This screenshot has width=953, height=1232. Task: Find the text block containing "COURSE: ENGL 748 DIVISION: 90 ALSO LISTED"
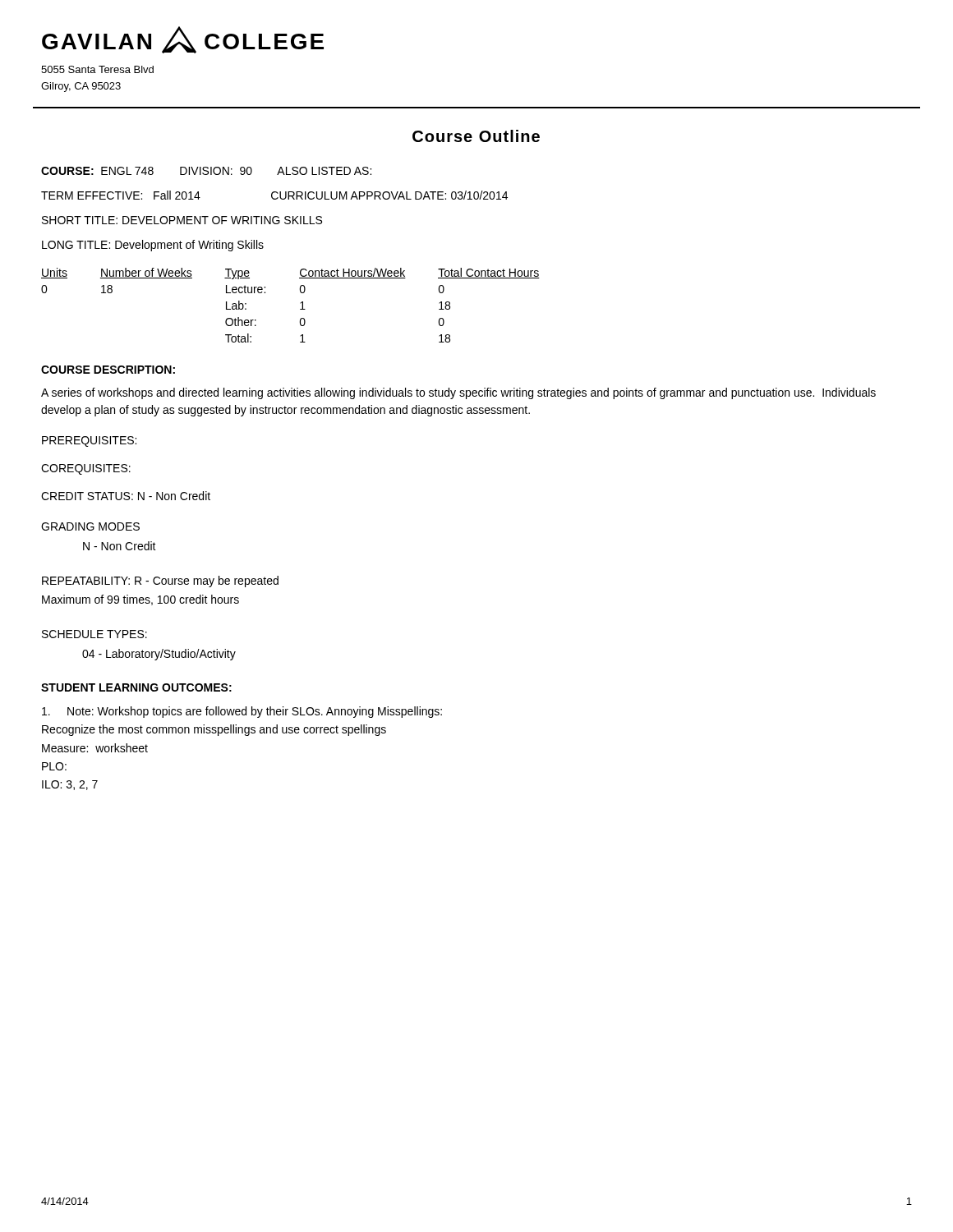click(207, 171)
